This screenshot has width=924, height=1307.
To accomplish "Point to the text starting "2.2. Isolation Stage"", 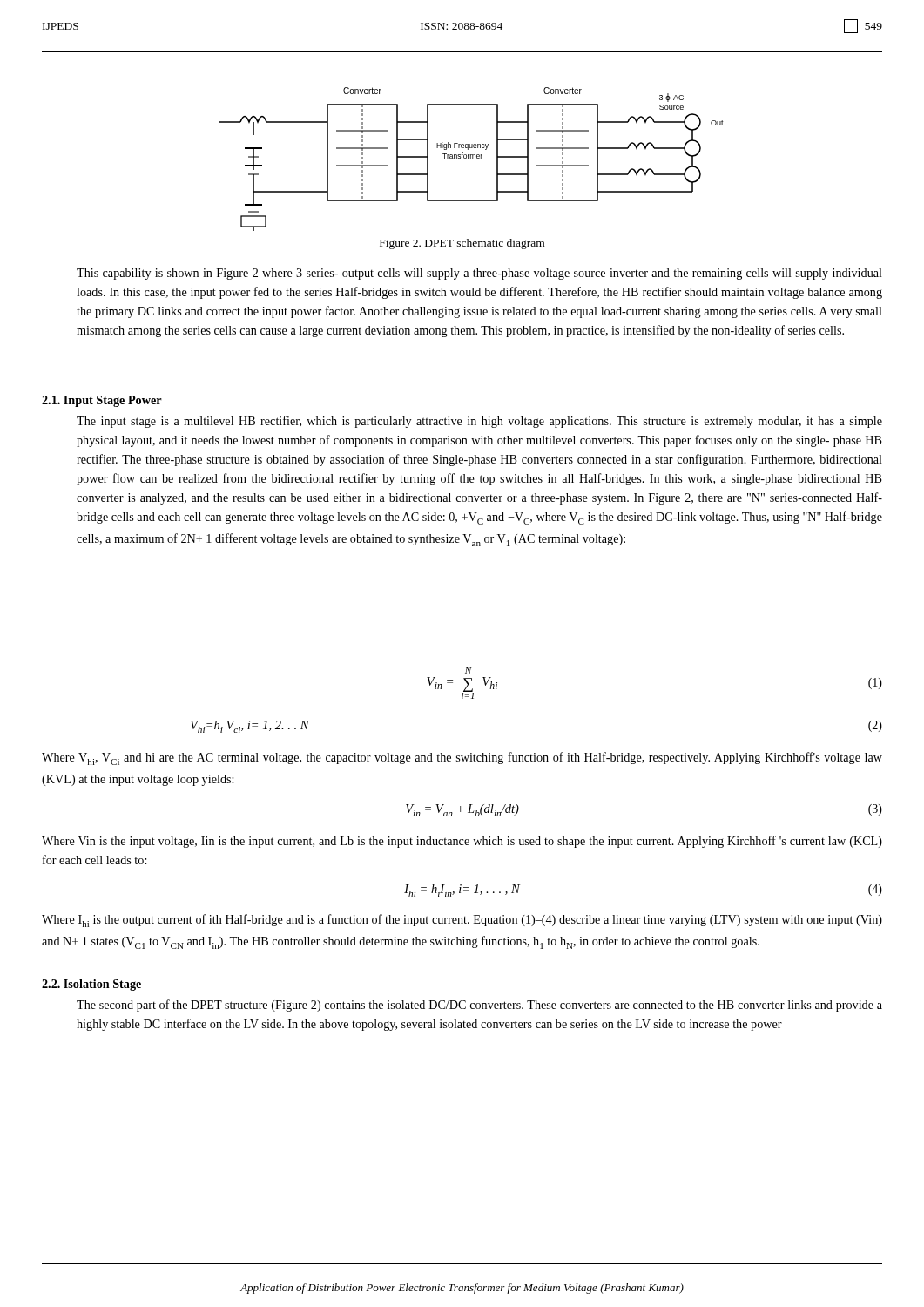I will [x=91, y=985].
